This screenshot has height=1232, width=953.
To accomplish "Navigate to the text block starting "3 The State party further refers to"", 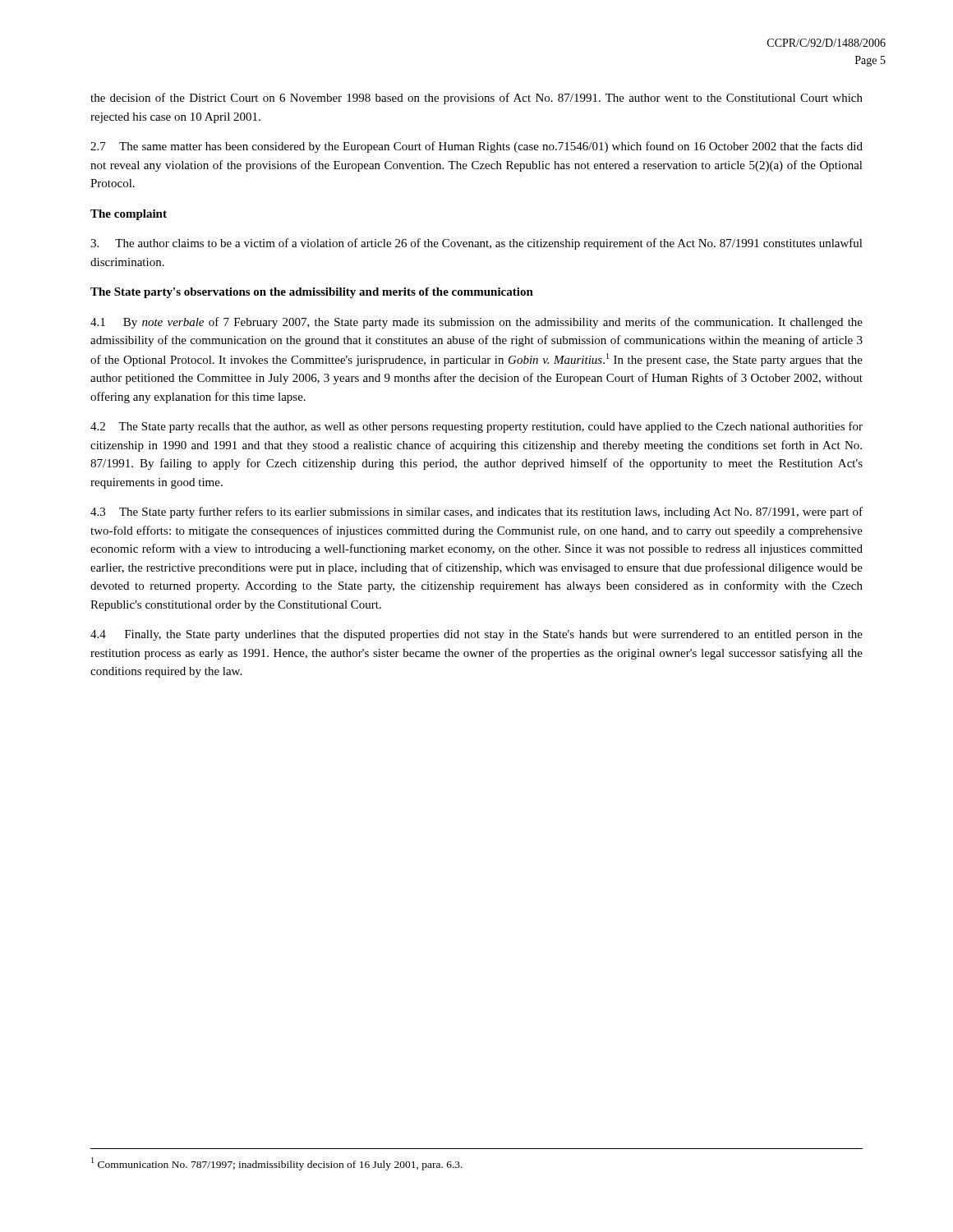I will (476, 558).
